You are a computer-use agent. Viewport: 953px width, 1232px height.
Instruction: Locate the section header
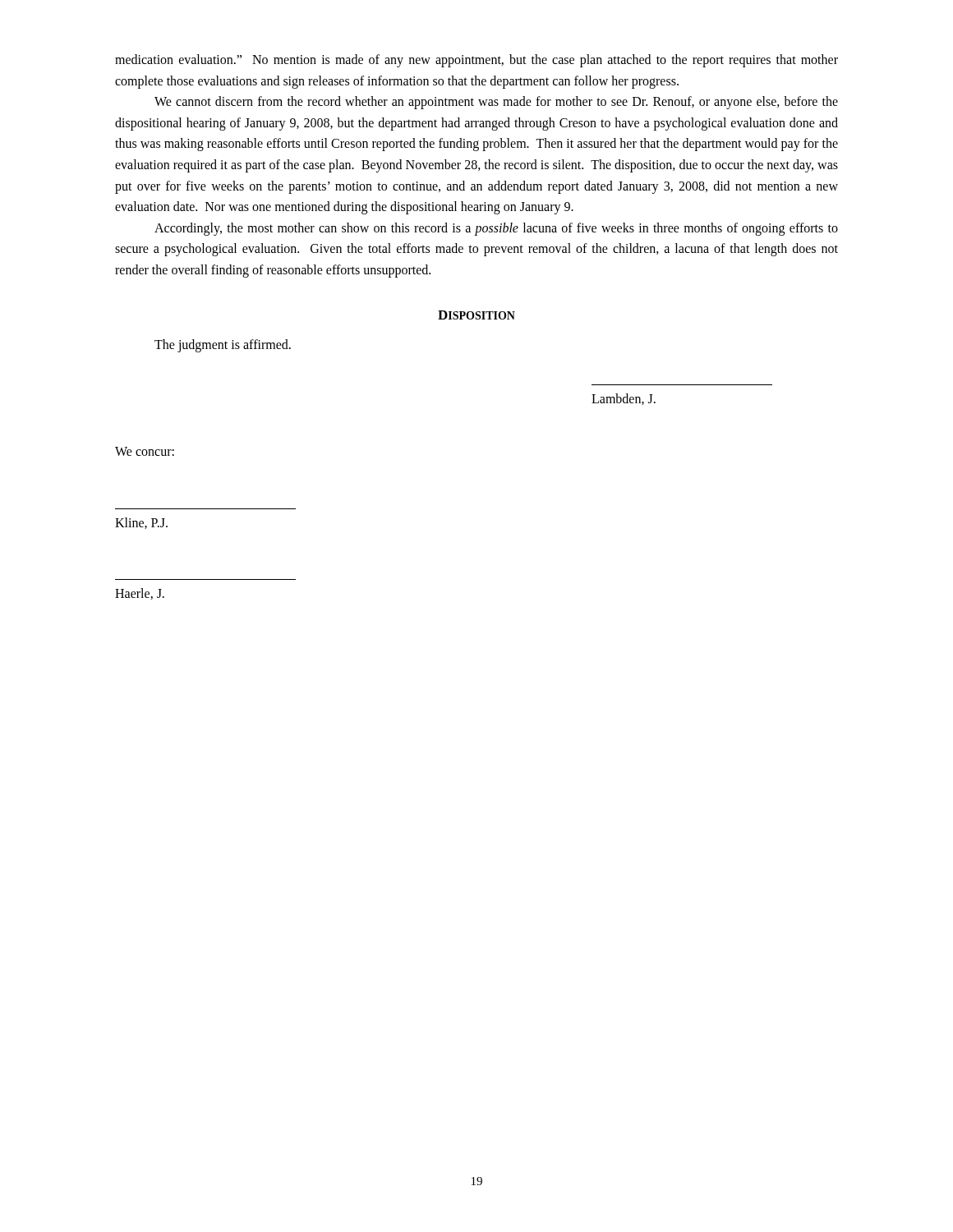coord(476,315)
